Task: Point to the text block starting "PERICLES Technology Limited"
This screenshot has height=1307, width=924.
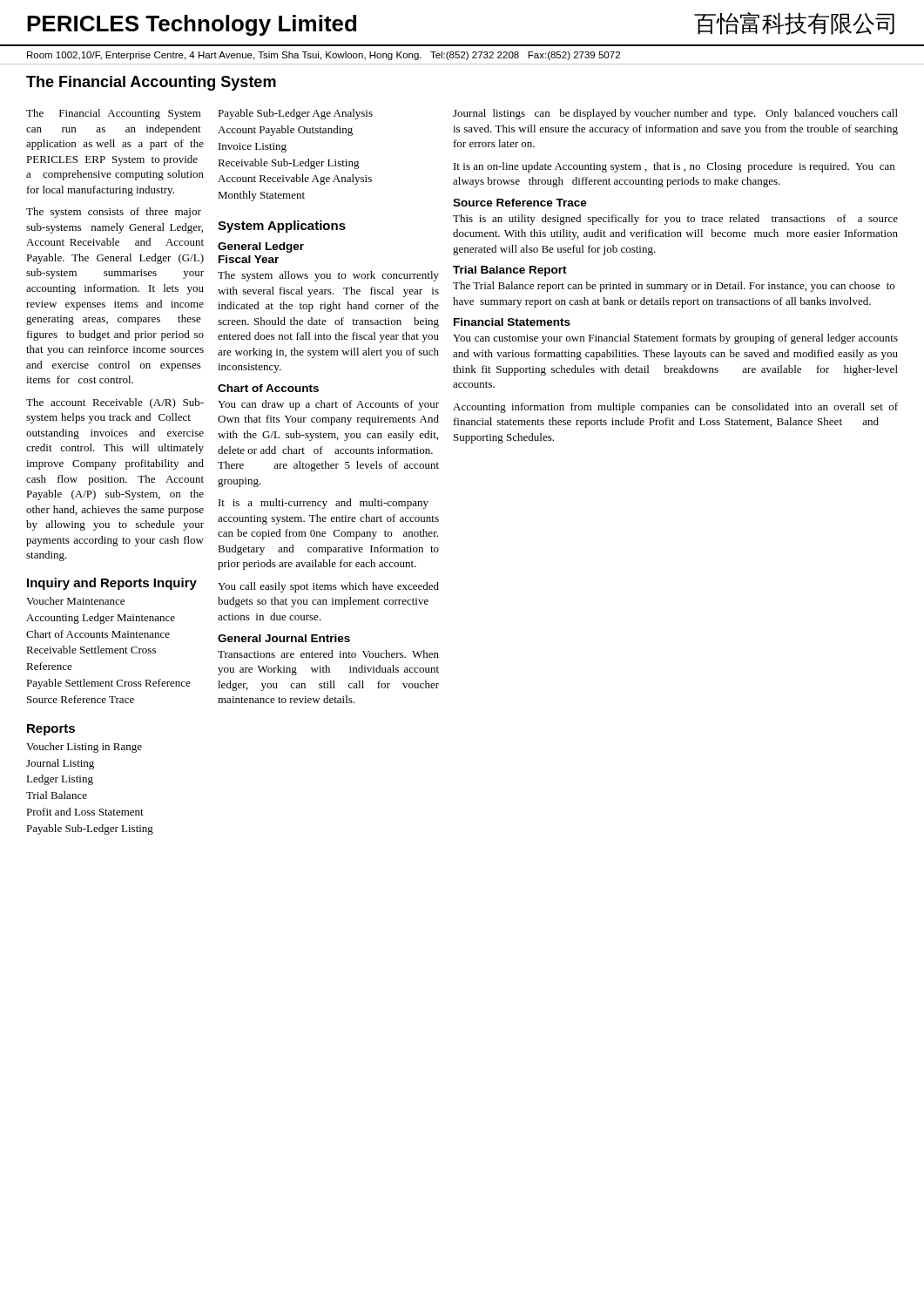Action: pyautogui.click(x=192, y=24)
